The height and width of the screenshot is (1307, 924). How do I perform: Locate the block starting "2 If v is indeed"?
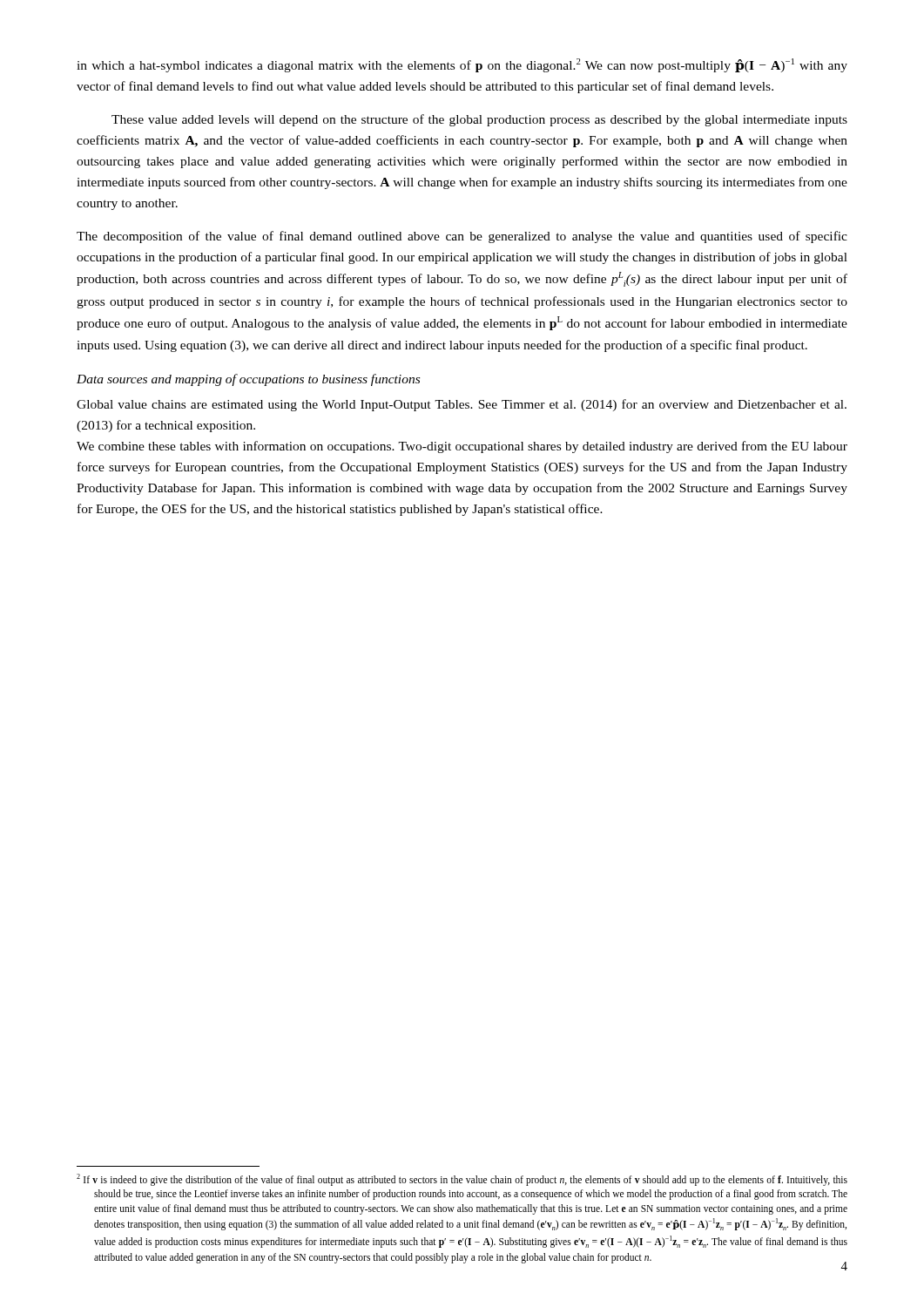(462, 1218)
